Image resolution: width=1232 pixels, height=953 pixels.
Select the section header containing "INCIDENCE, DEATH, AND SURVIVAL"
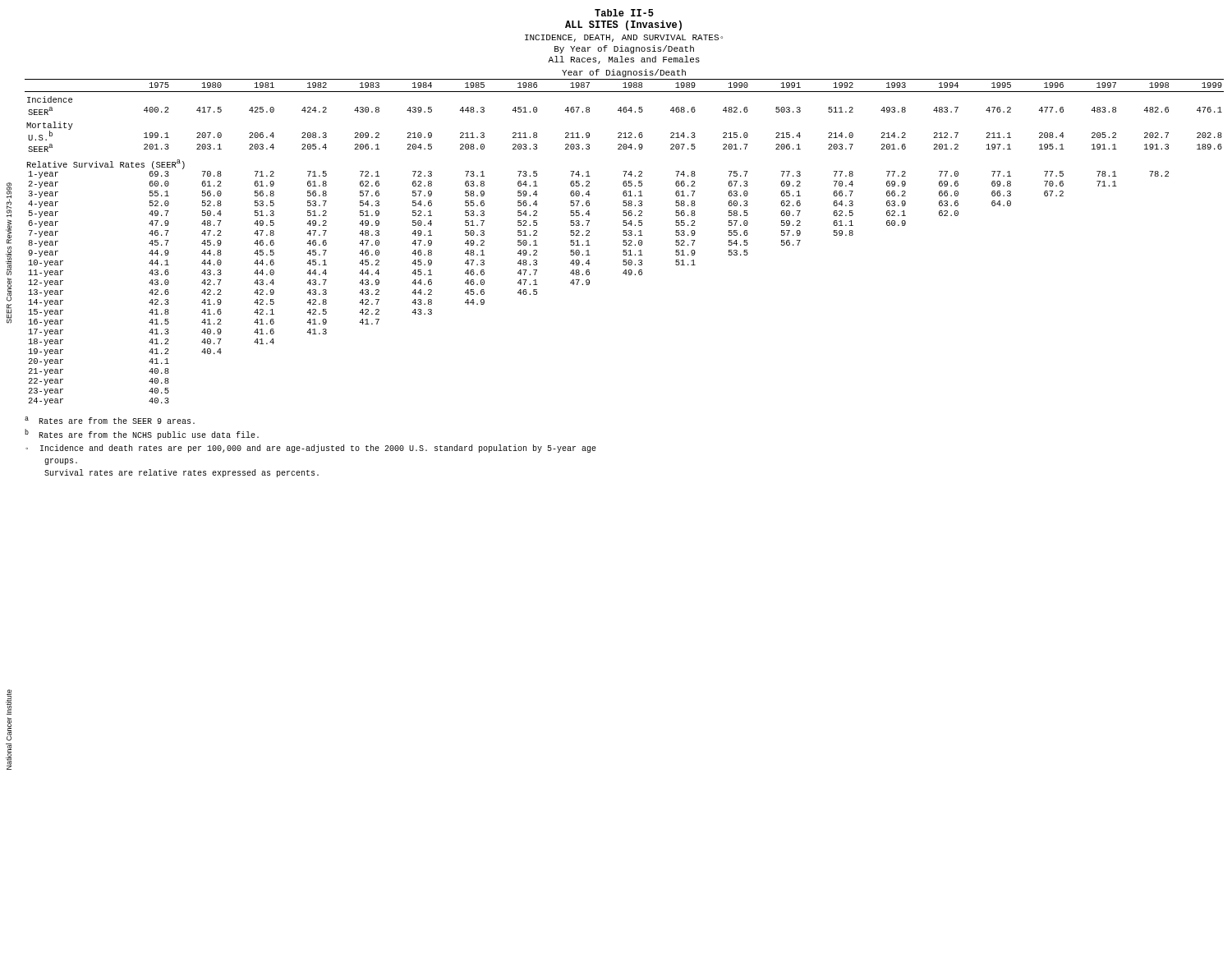click(624, 38)
